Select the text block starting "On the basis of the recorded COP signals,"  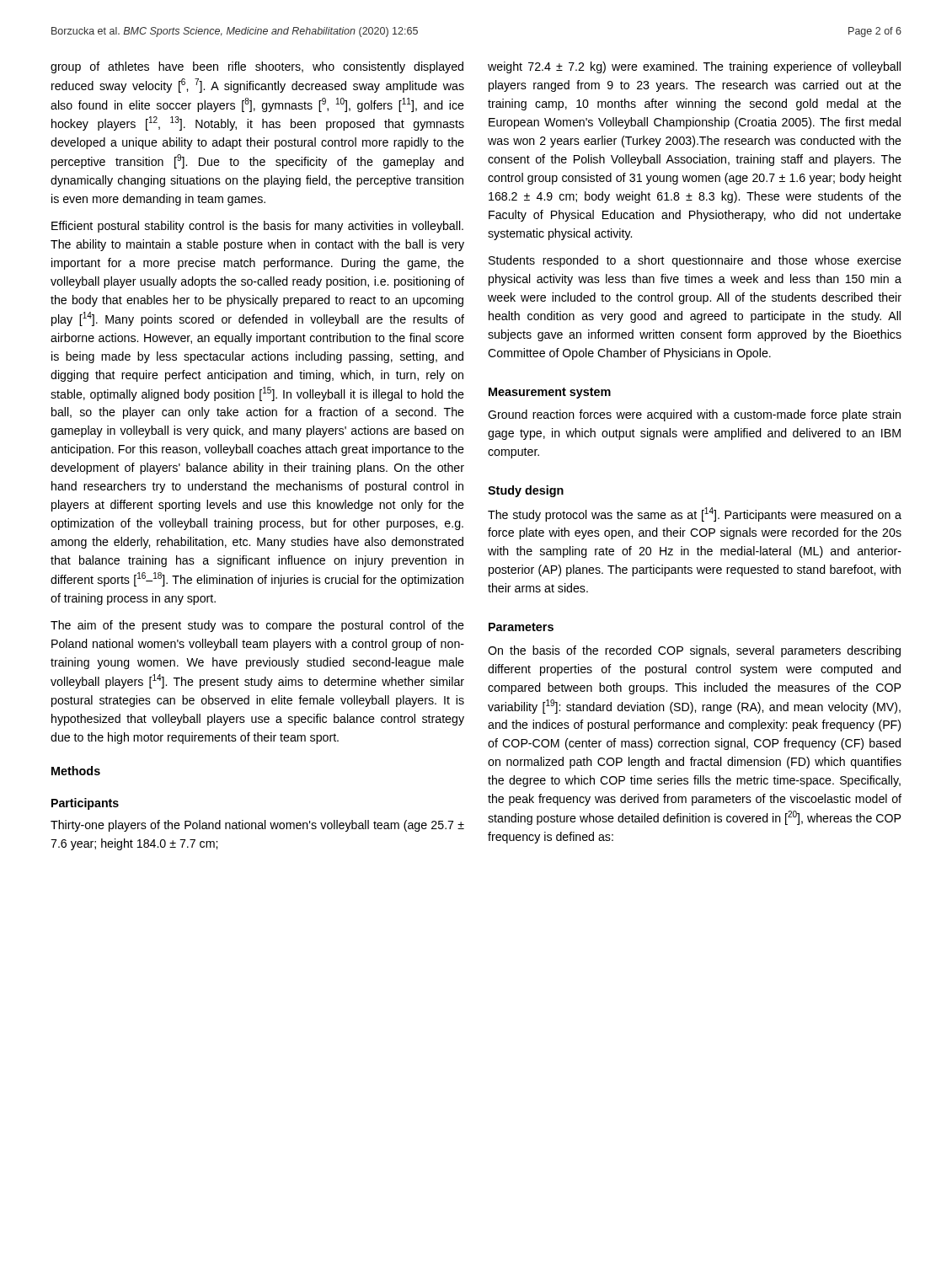tap(695, 744)
